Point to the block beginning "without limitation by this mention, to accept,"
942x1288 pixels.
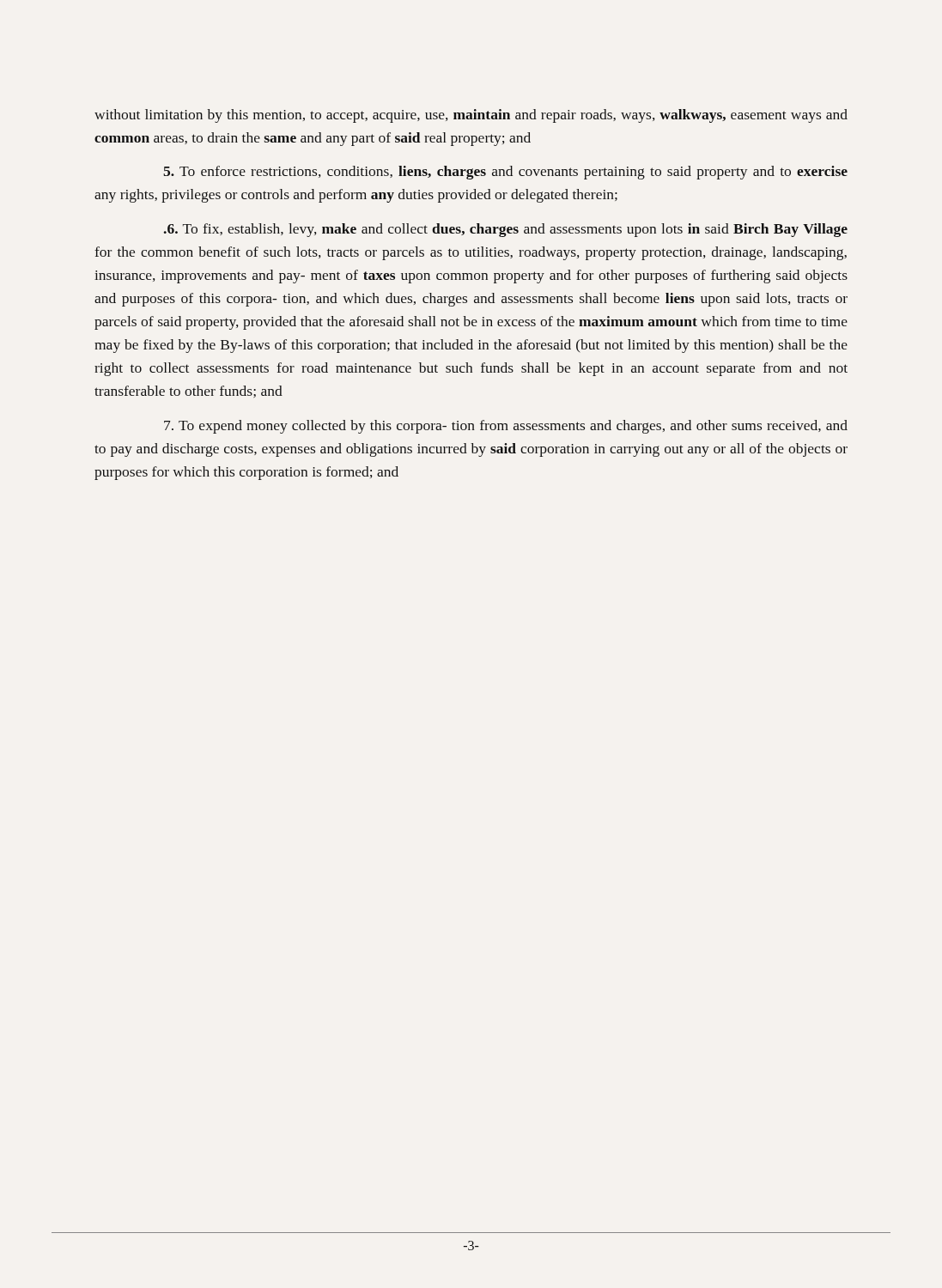[471, 126]
